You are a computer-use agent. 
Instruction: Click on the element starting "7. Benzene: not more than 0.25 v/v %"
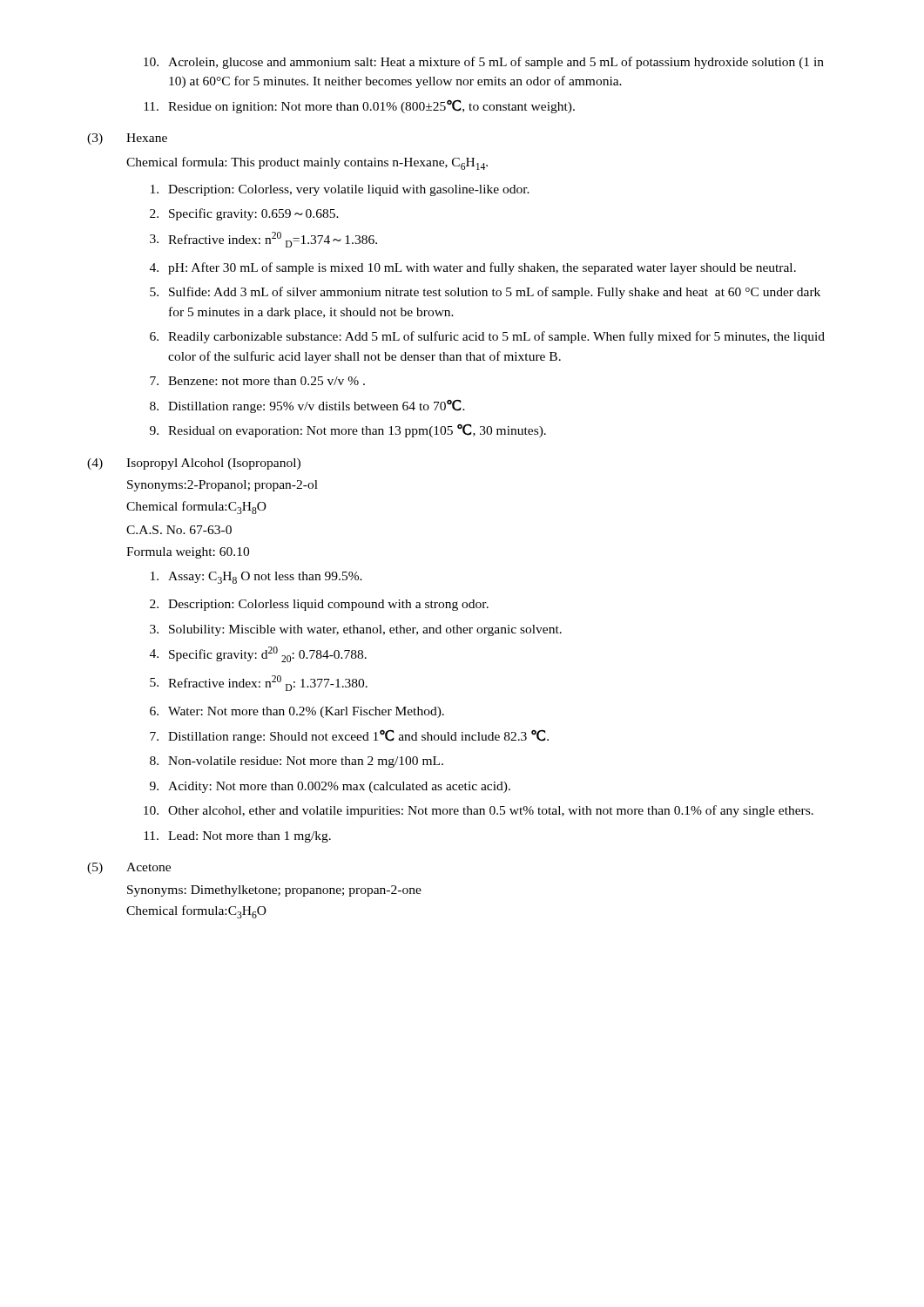coord(257,381)
